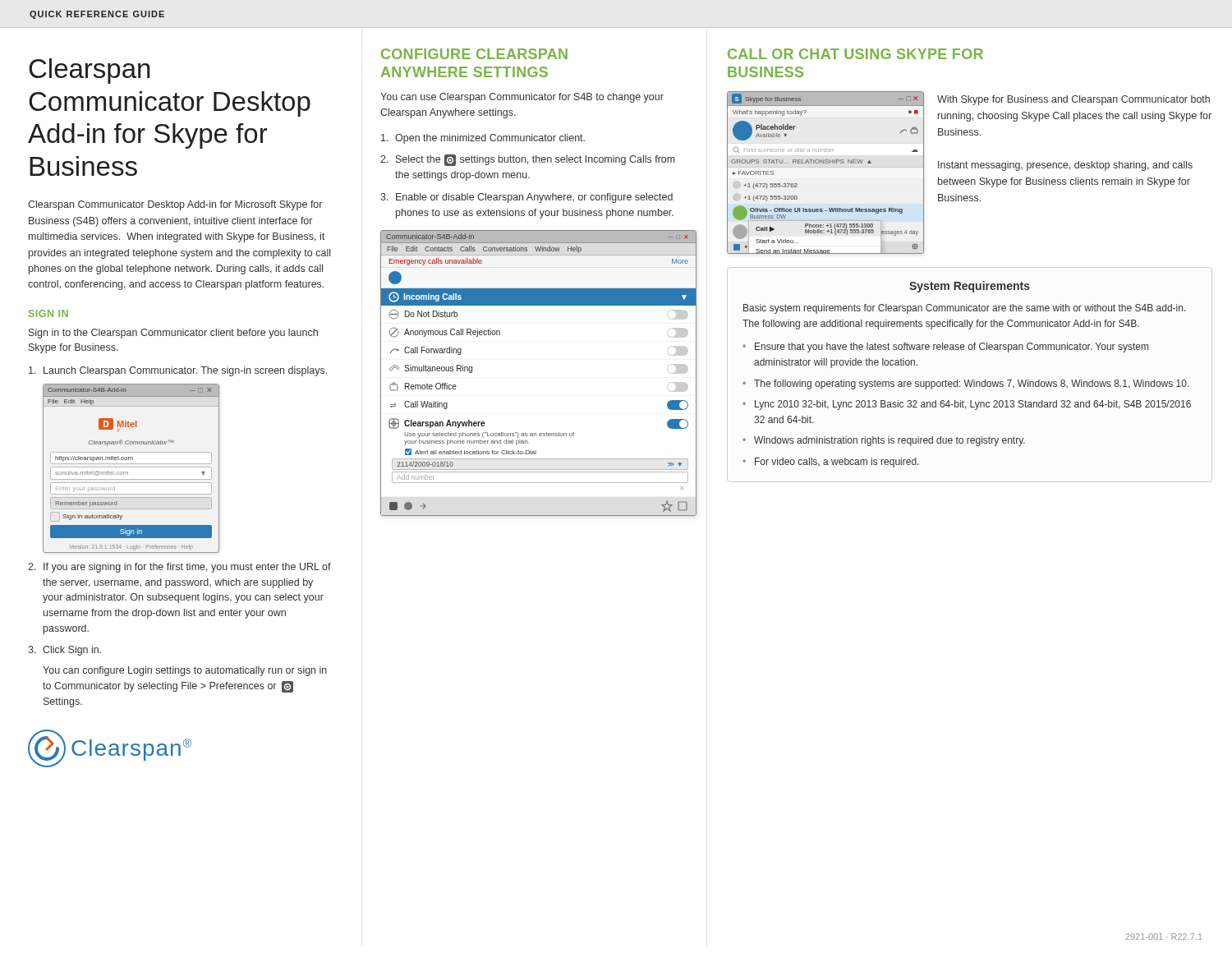Locate the block of text that opens with "Clearspan Communicator Desktop Add-in for Microsoft"
Screen dimensions: 953x1232
(179, 245)
